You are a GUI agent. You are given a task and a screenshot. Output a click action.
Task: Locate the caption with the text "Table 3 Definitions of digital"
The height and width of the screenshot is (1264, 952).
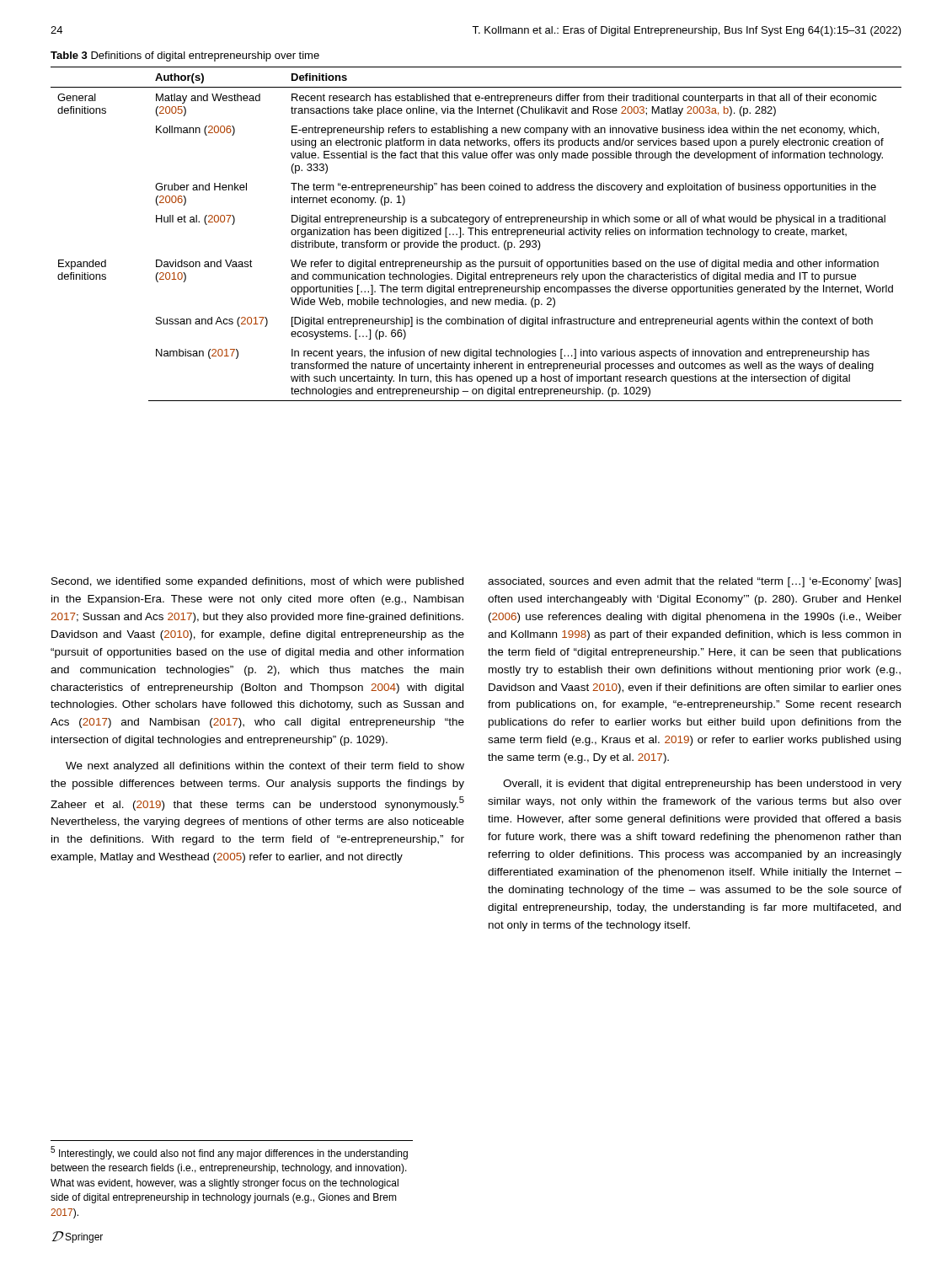pyautogui.click(x=476, y=225)
